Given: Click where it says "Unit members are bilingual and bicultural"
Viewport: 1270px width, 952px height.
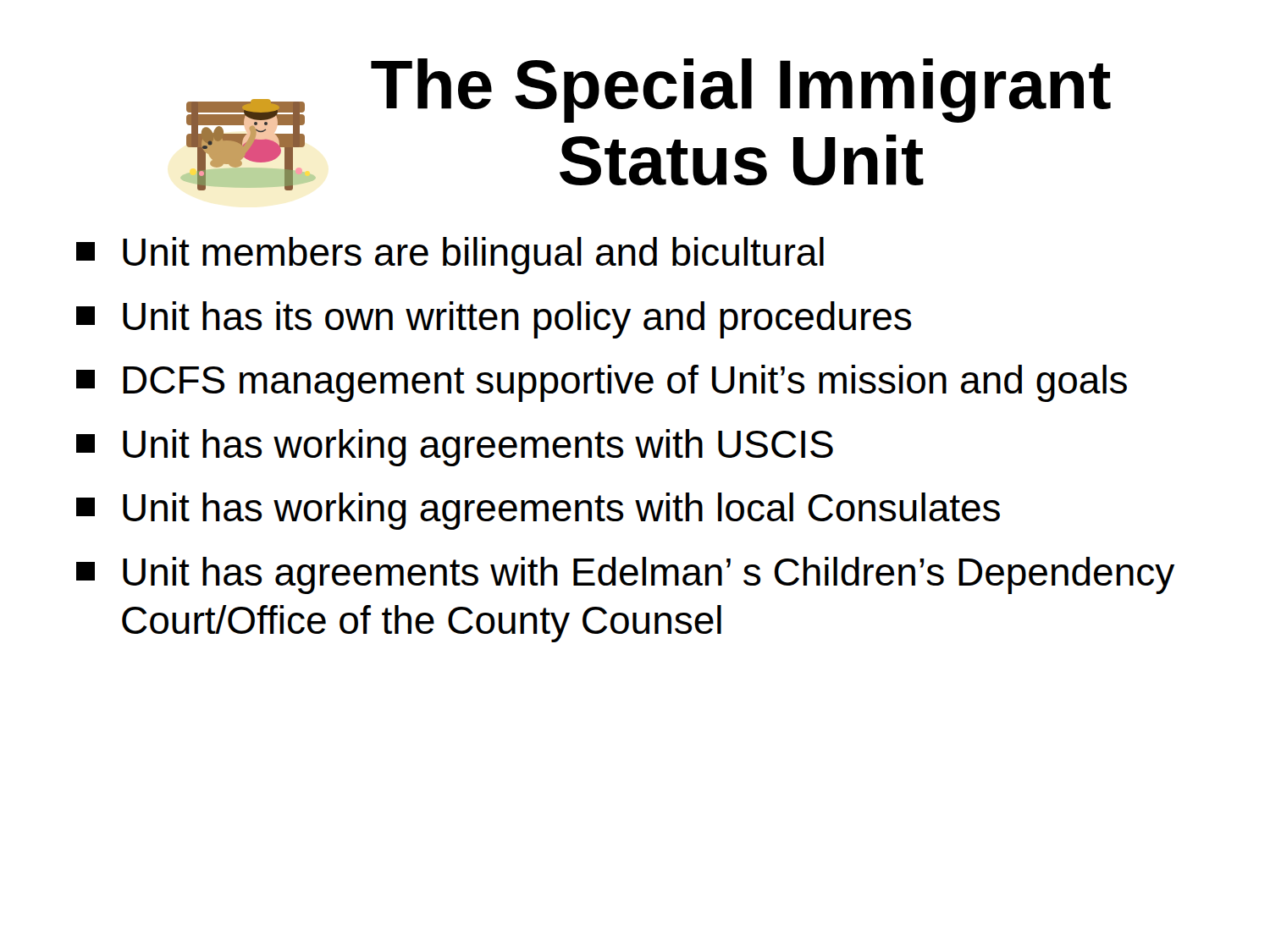Looking at the screenshot, I should 451,253.
